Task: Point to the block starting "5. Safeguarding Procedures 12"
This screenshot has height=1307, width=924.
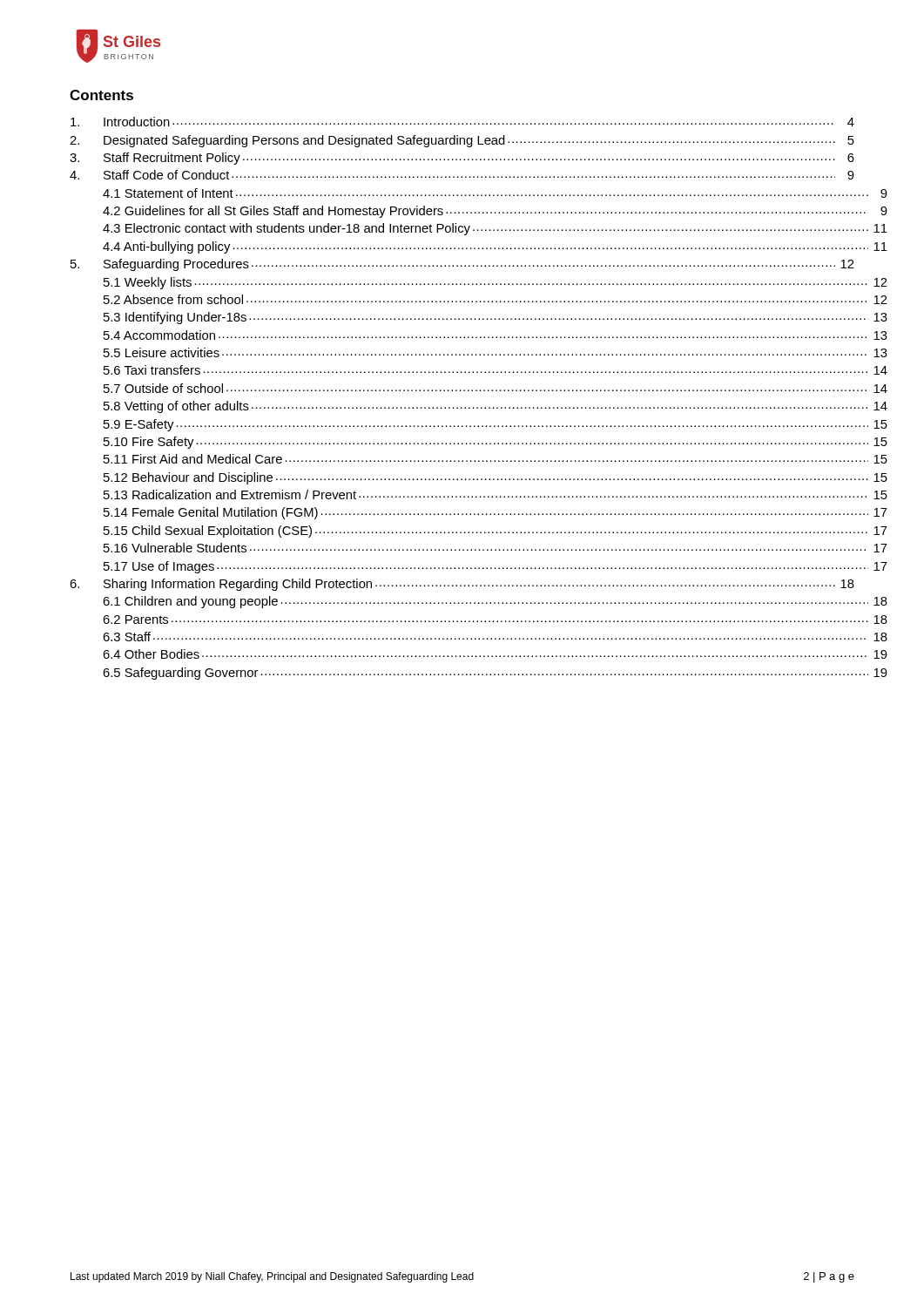Action: click(462, 263)
